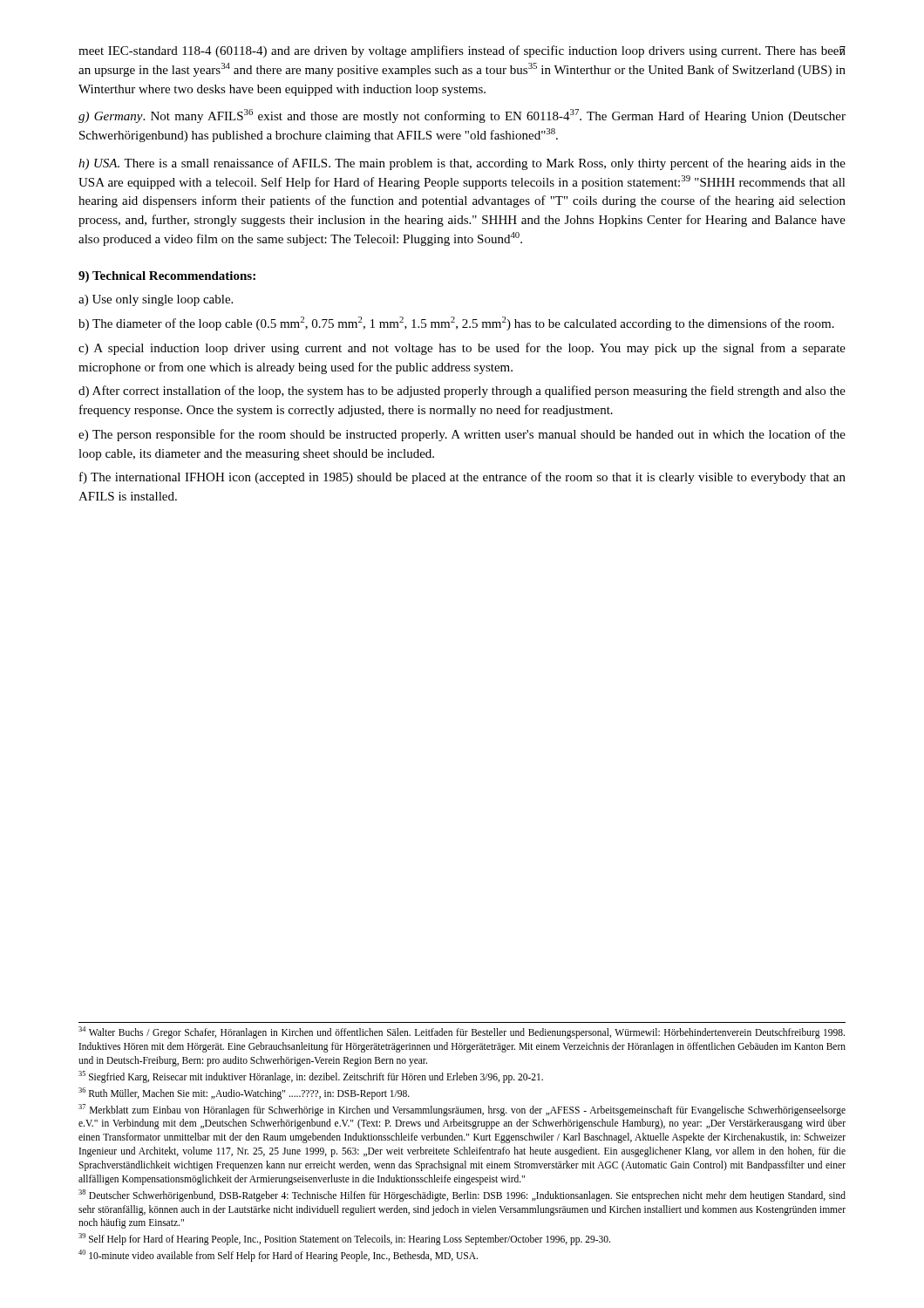Locate the list item that reads "b) The diameter of the loop cable (0.5"
Screen dimensions: 1308x924
pos(457,323)
